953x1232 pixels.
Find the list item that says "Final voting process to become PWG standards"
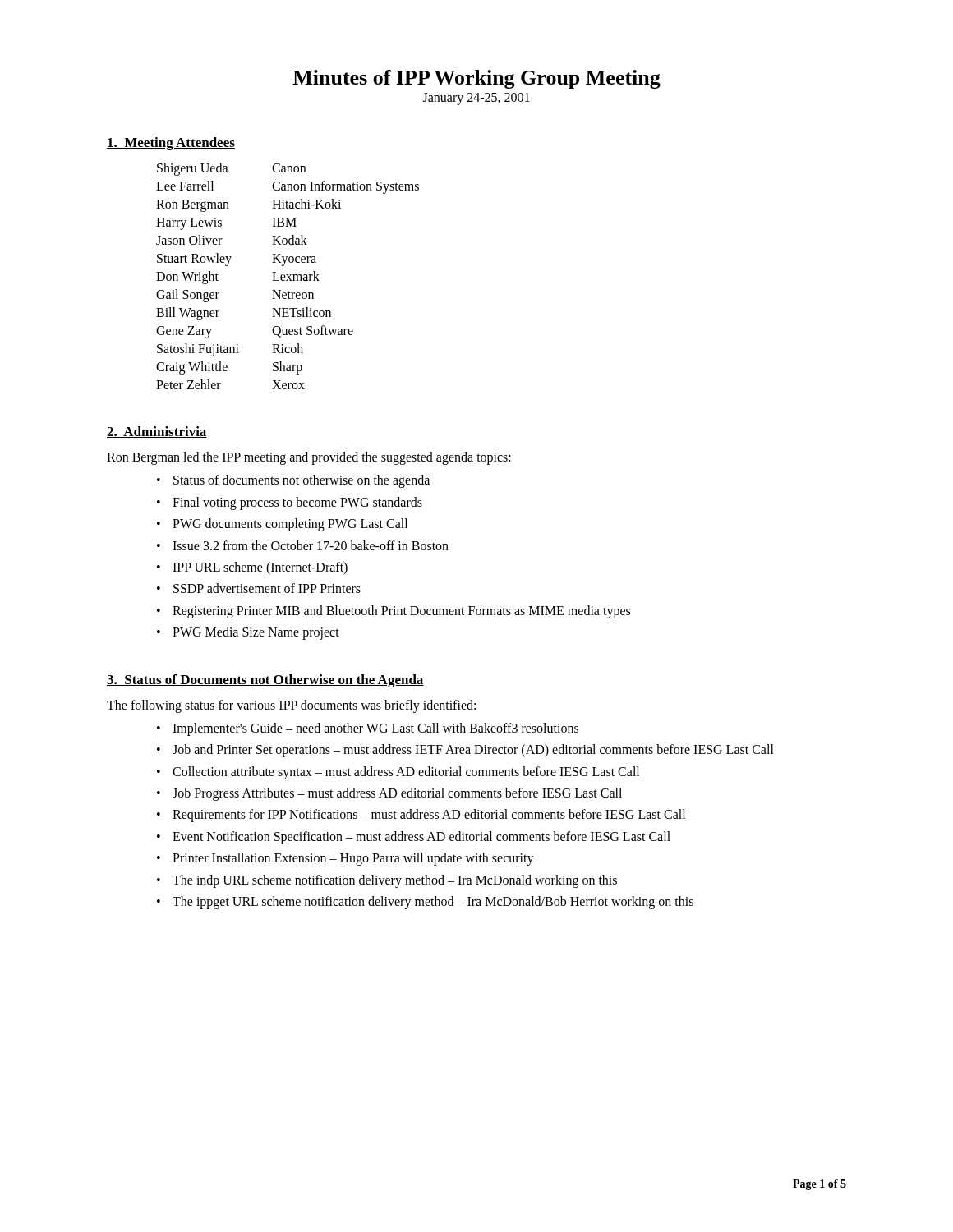pos(297,502)
